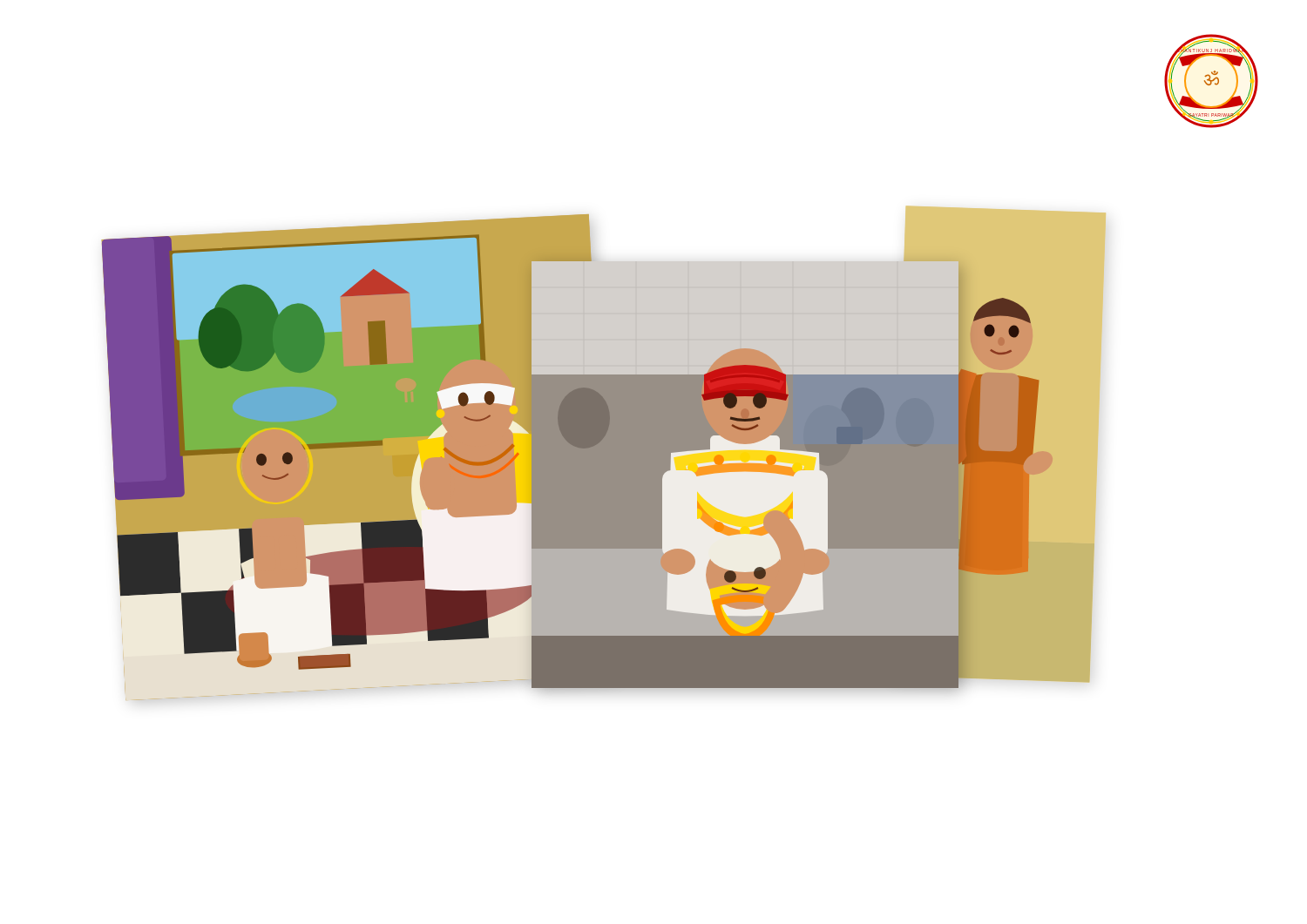Locate the logo

[x=1211, y=81]
